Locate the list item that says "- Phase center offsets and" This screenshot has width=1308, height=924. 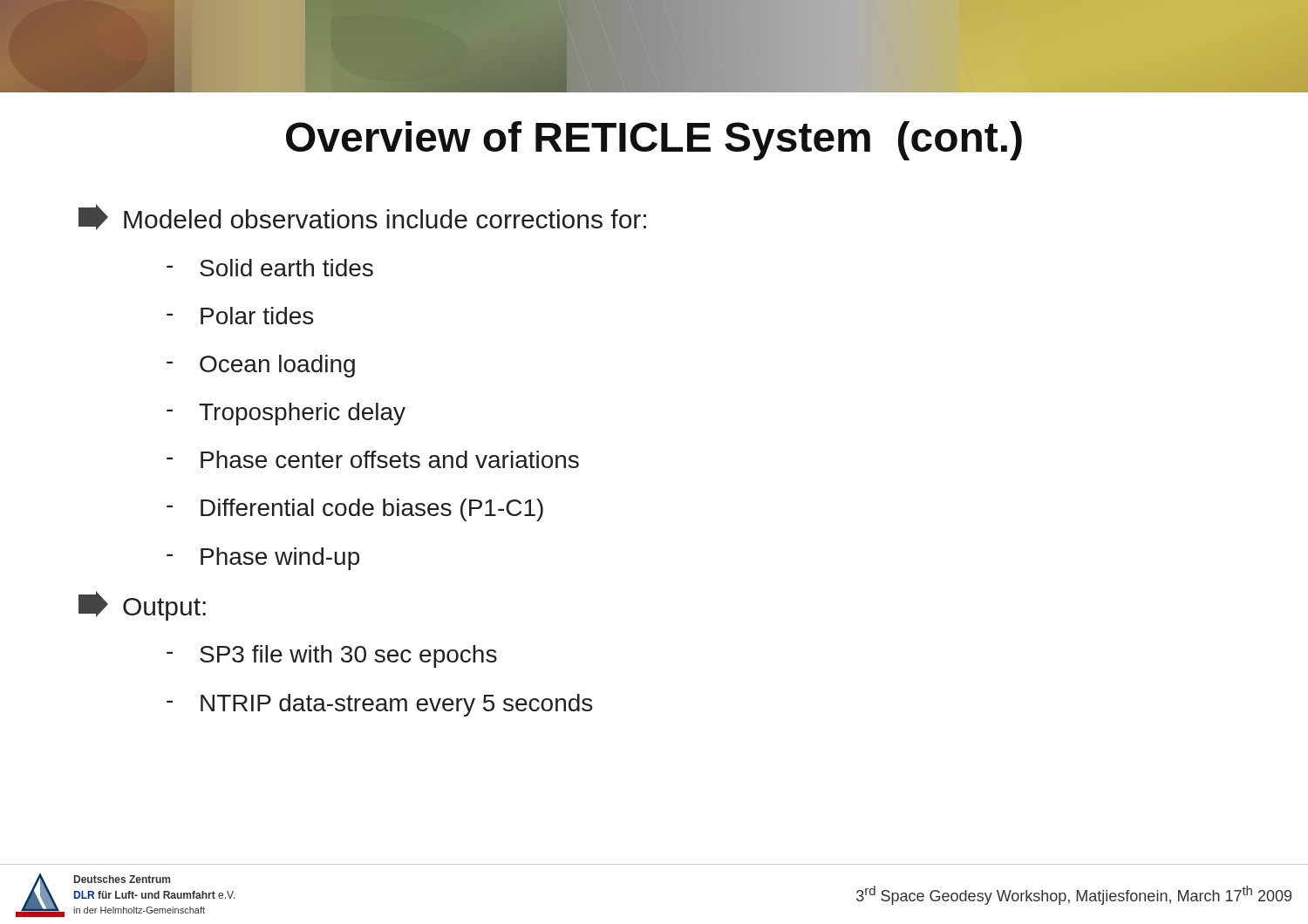373,460
